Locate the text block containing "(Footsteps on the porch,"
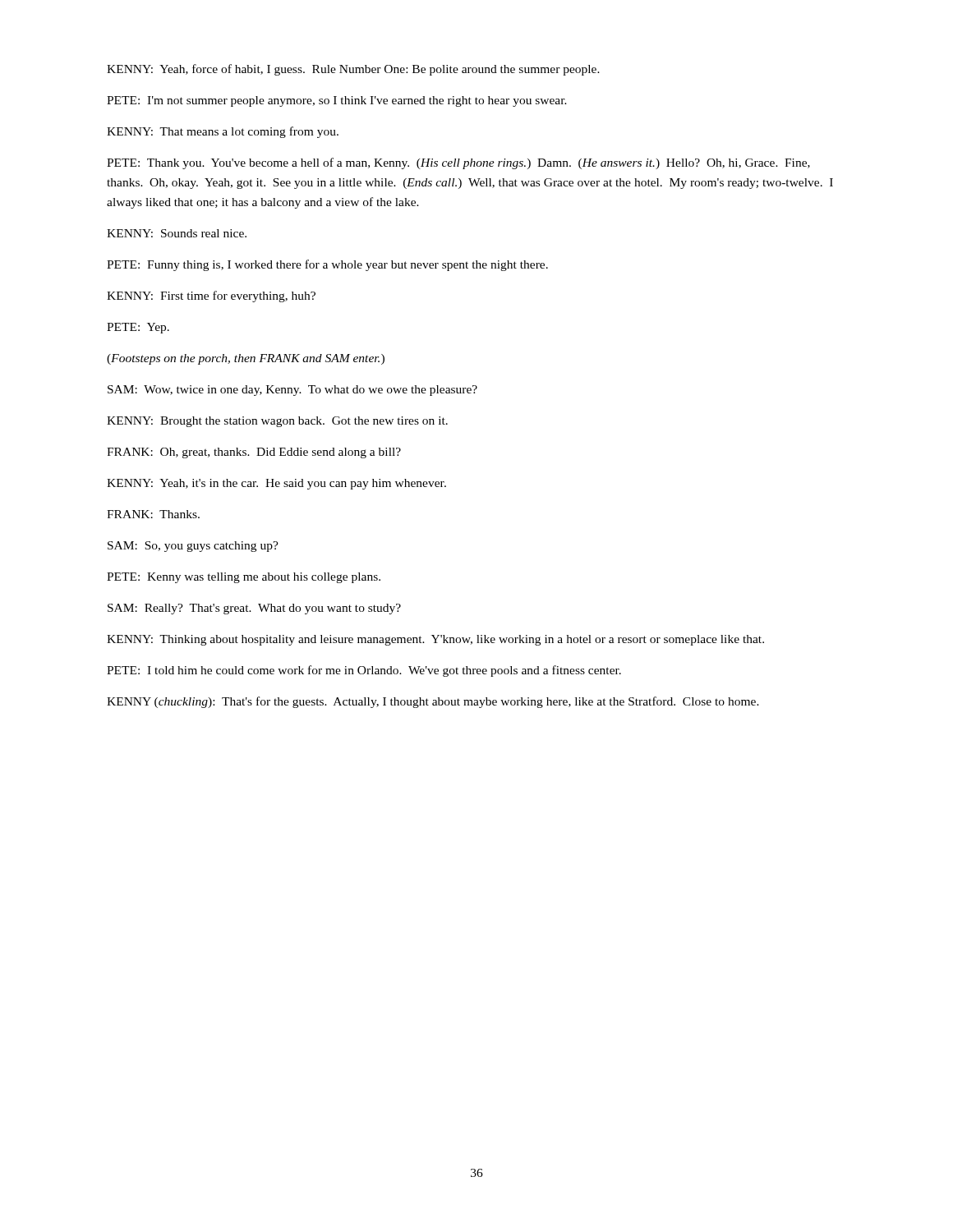This screenshot has height=1232, width=953. tap(246, 358)
